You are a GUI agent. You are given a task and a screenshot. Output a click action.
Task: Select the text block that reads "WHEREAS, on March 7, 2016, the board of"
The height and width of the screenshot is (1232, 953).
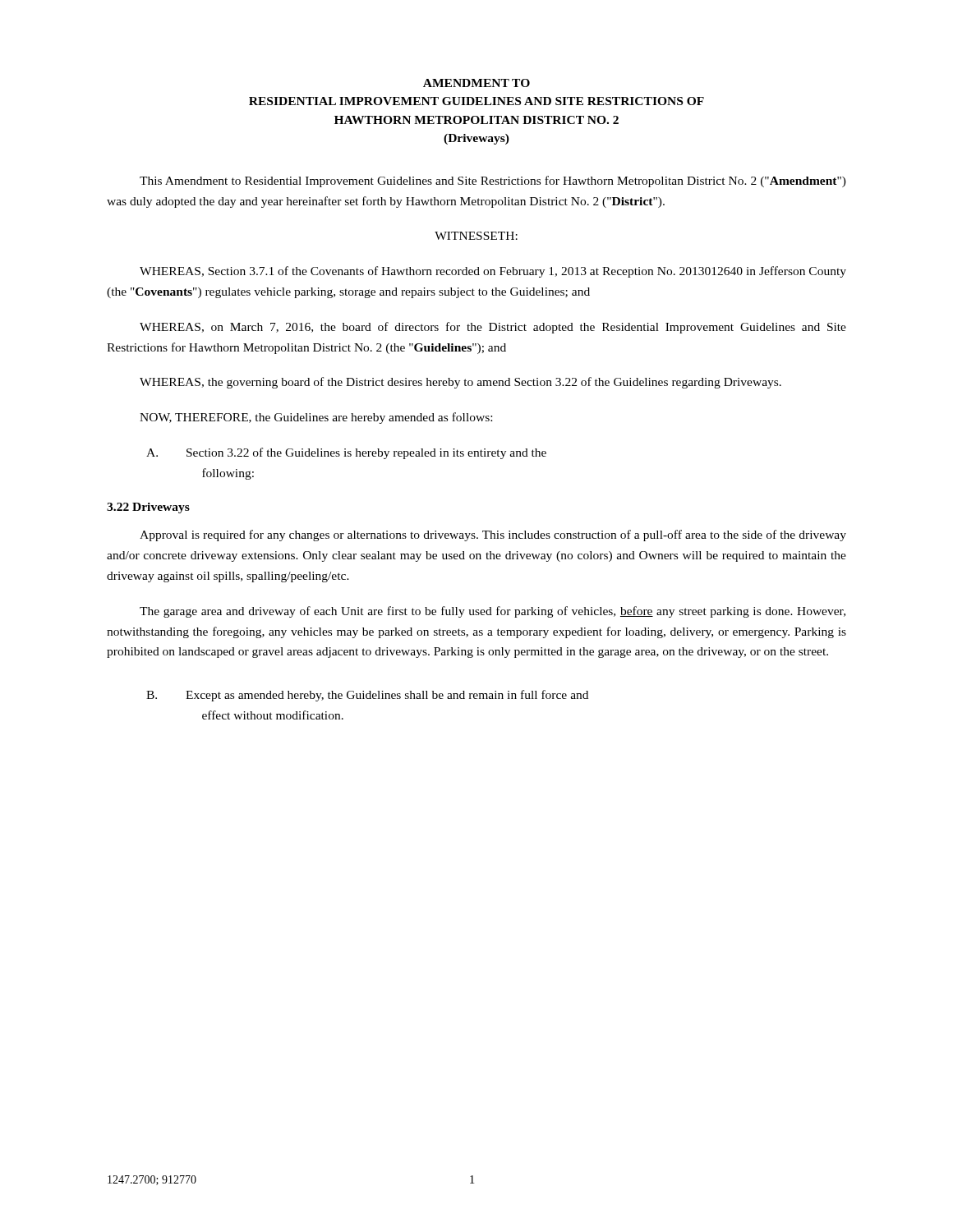(476, 337)
